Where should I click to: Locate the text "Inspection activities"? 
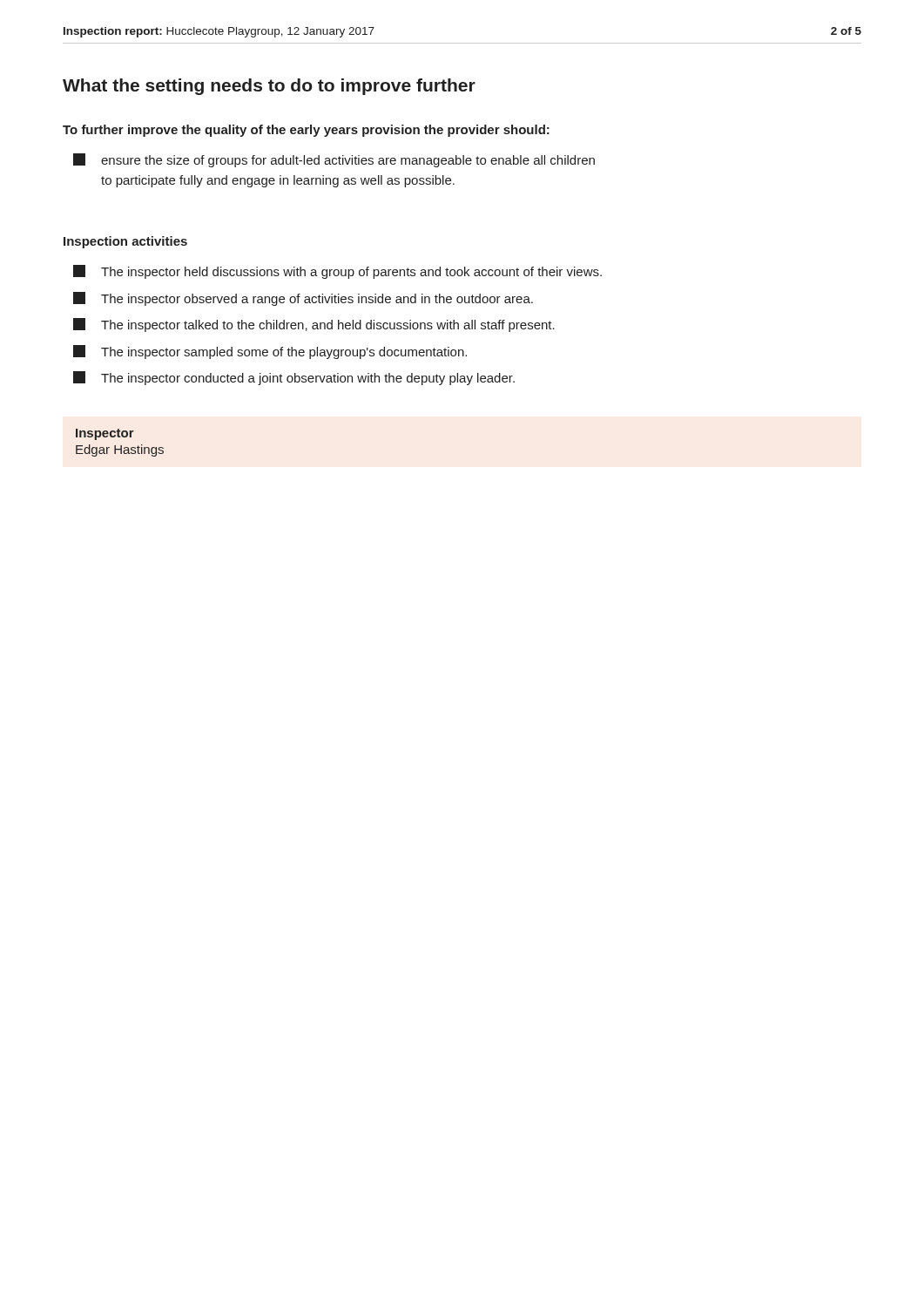[125, 241]
